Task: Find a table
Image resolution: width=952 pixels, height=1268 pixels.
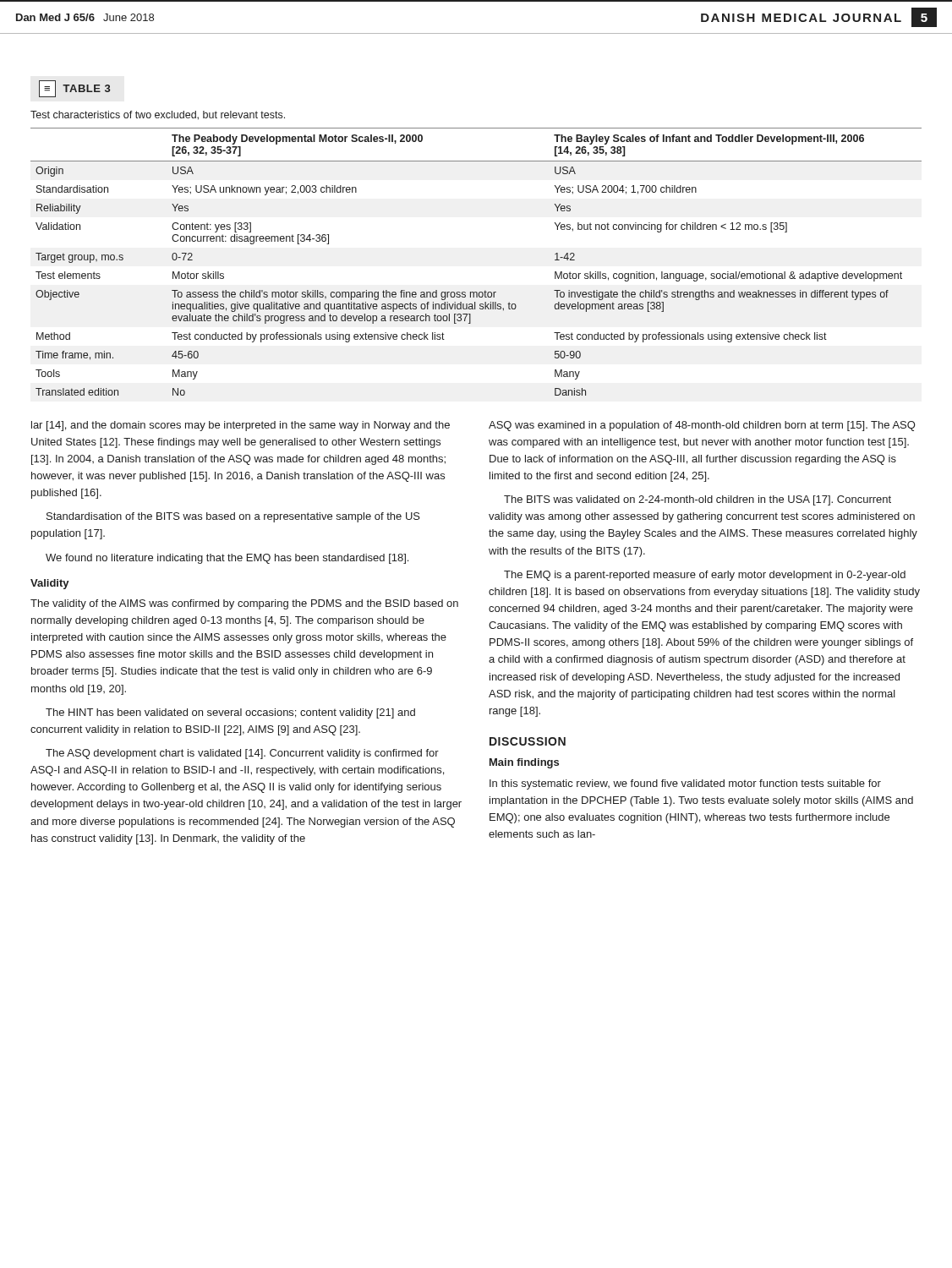Action: click(476, 264)
